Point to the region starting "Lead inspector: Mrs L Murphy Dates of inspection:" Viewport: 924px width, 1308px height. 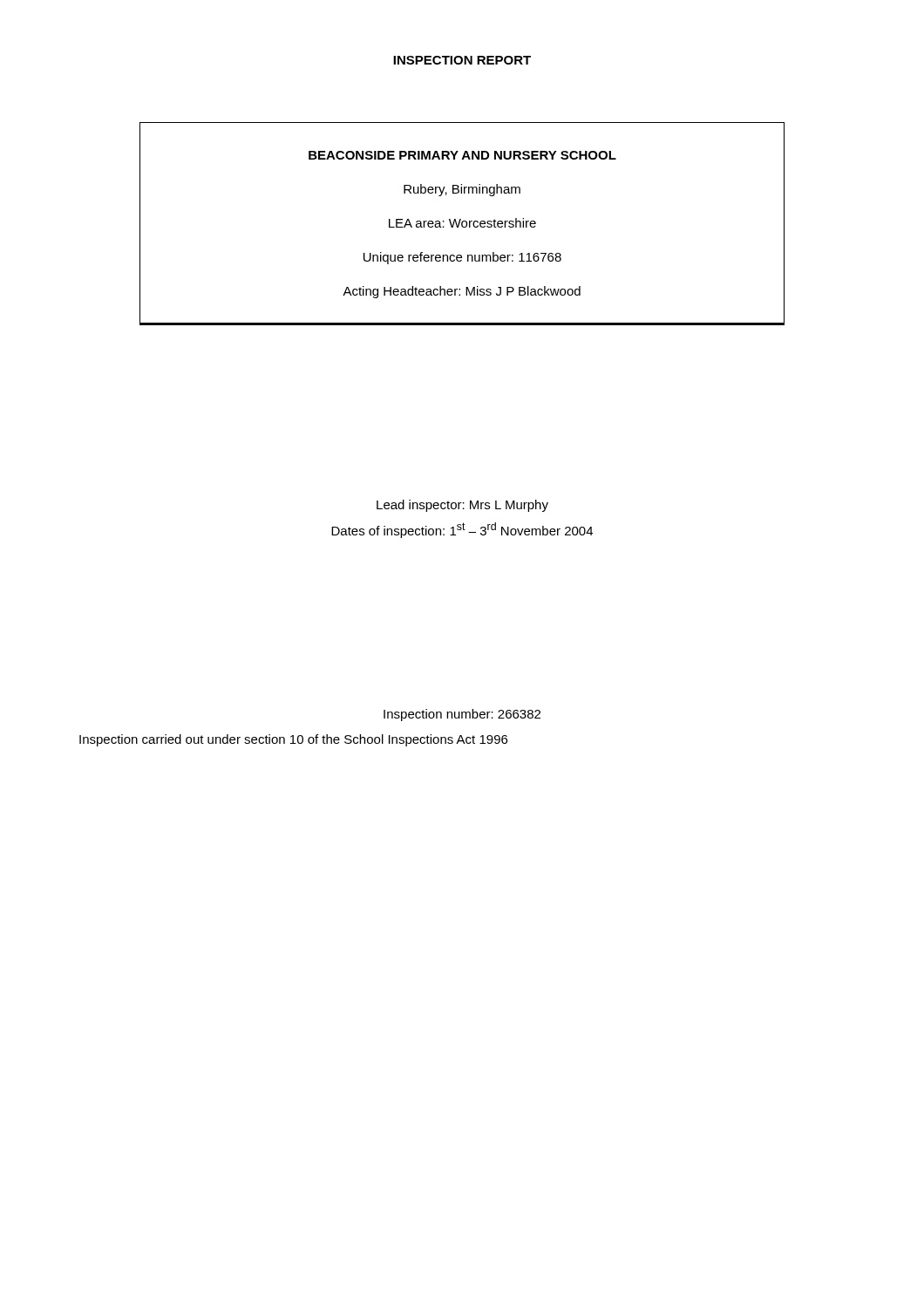[x=462, y=518]
